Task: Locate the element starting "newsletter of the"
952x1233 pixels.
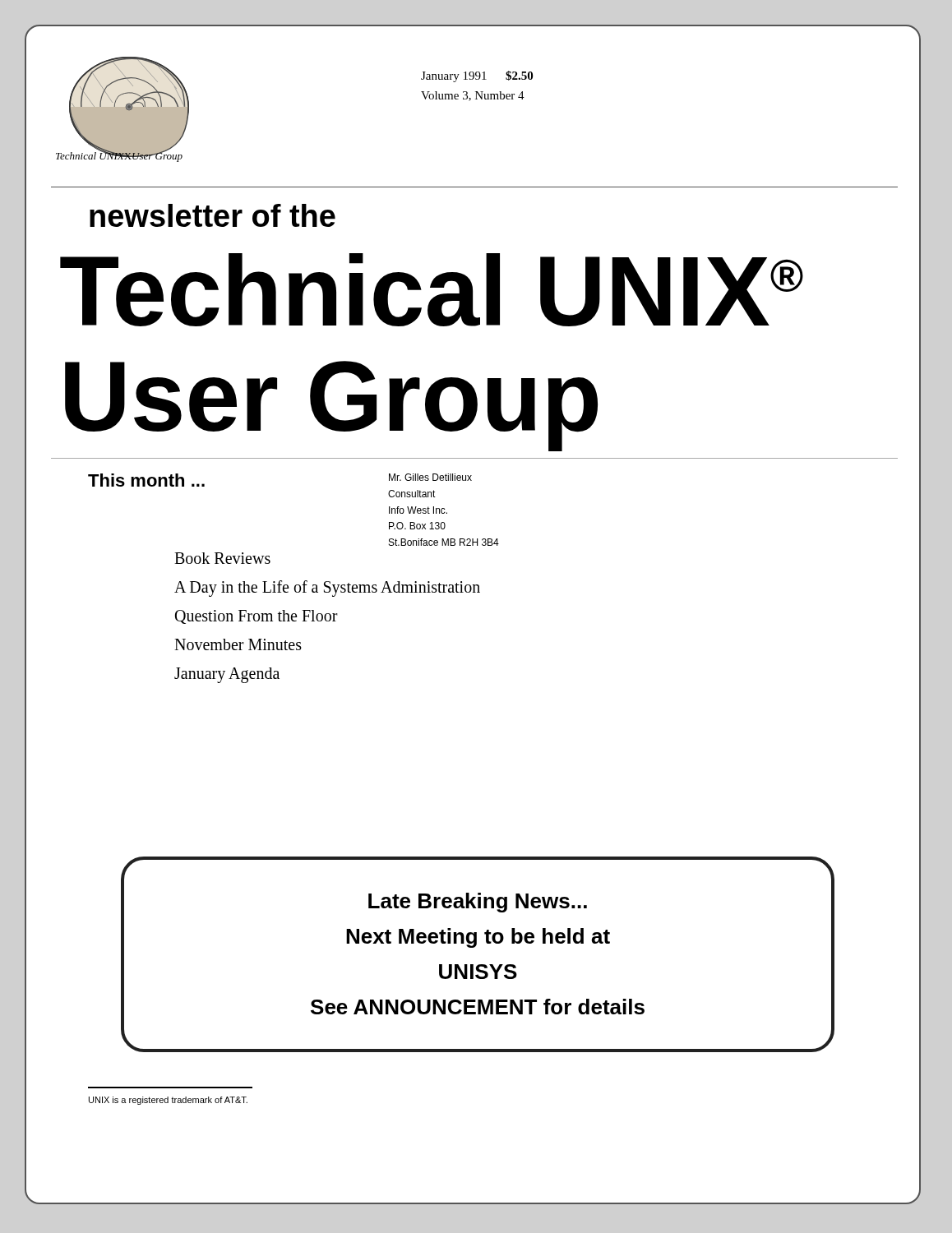Action: [x=212, y=216]
